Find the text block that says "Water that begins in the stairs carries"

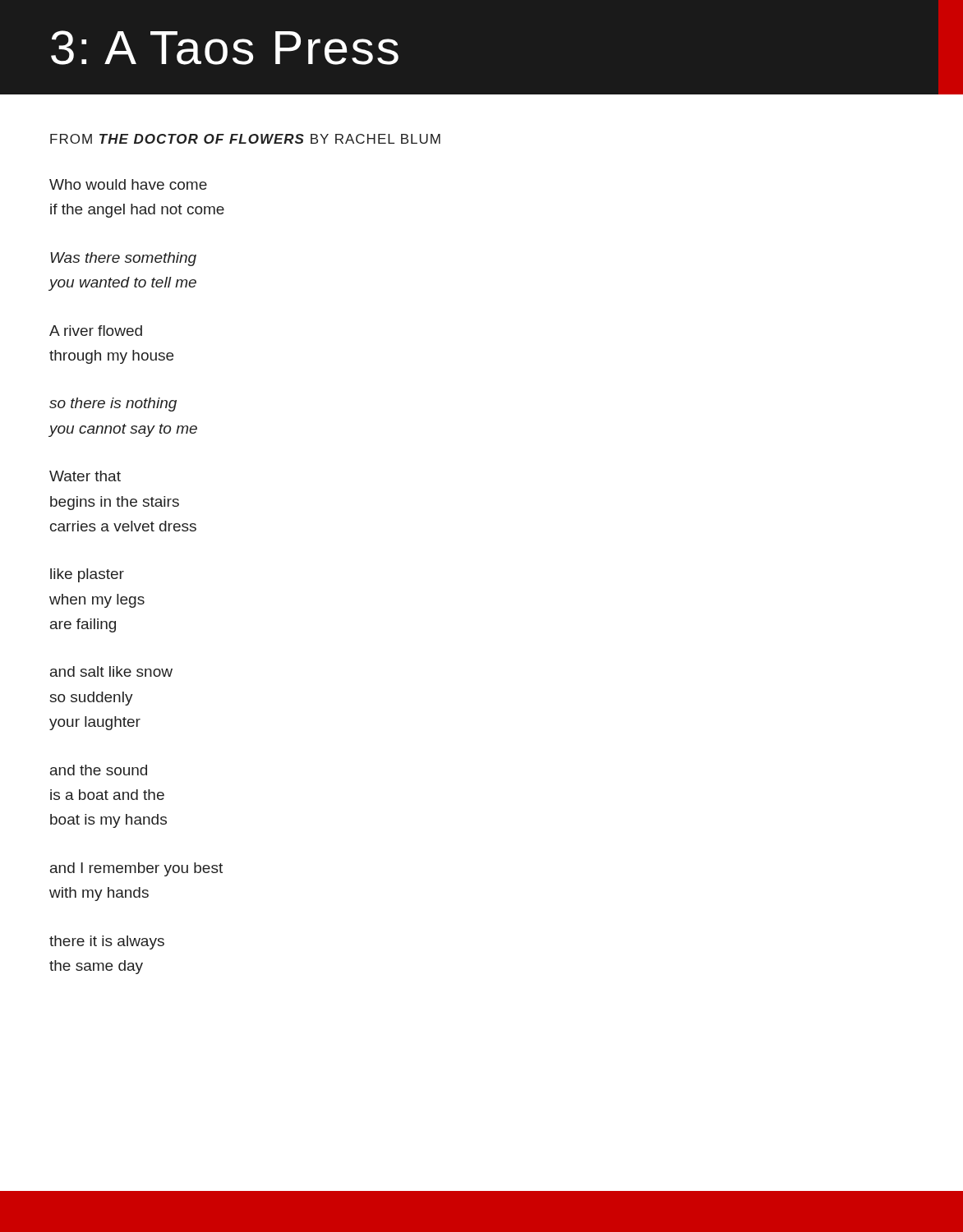(x=123, y=501)
